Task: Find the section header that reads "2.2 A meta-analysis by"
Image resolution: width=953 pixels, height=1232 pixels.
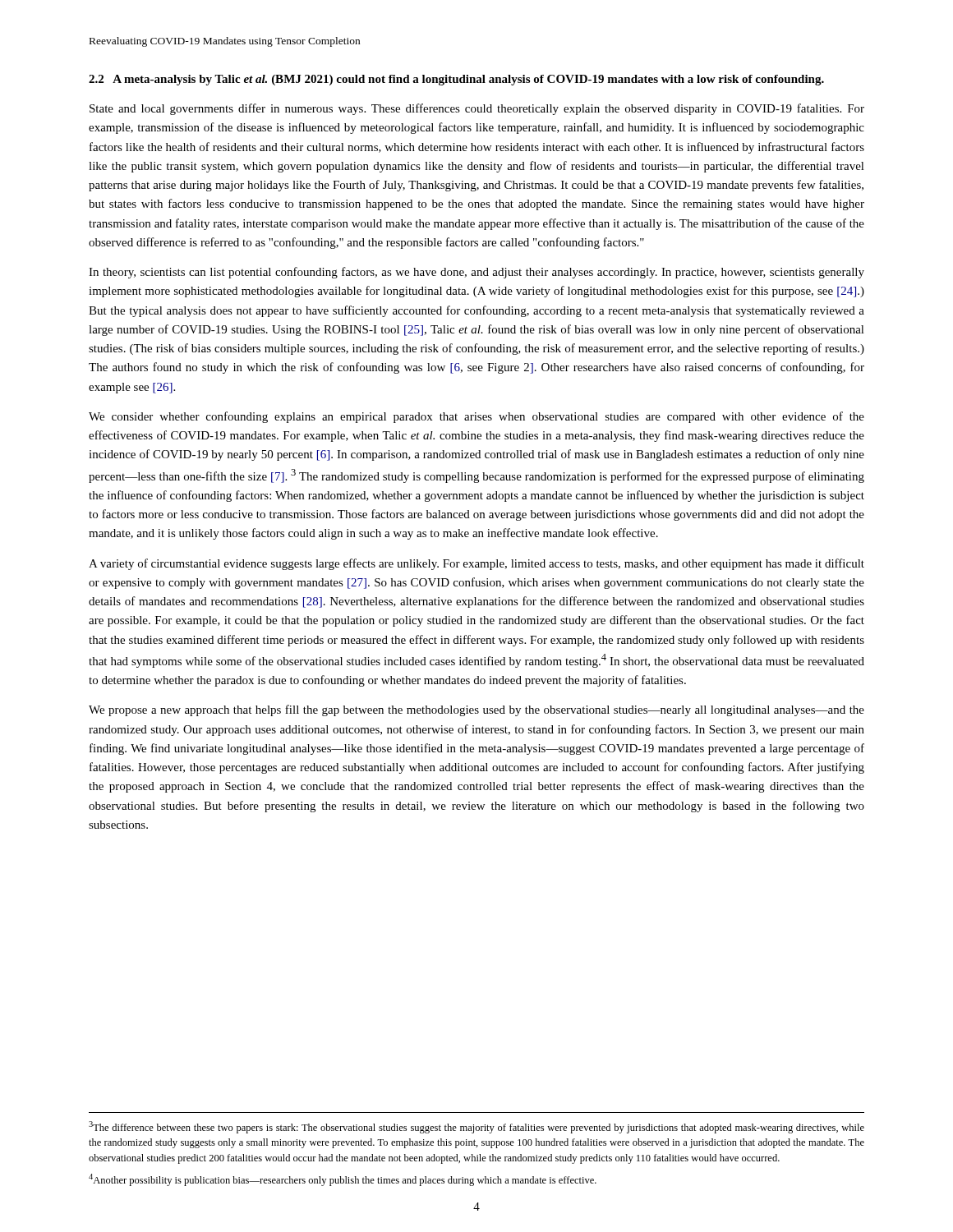Action: pyautogui.click(x=456, y=79)
